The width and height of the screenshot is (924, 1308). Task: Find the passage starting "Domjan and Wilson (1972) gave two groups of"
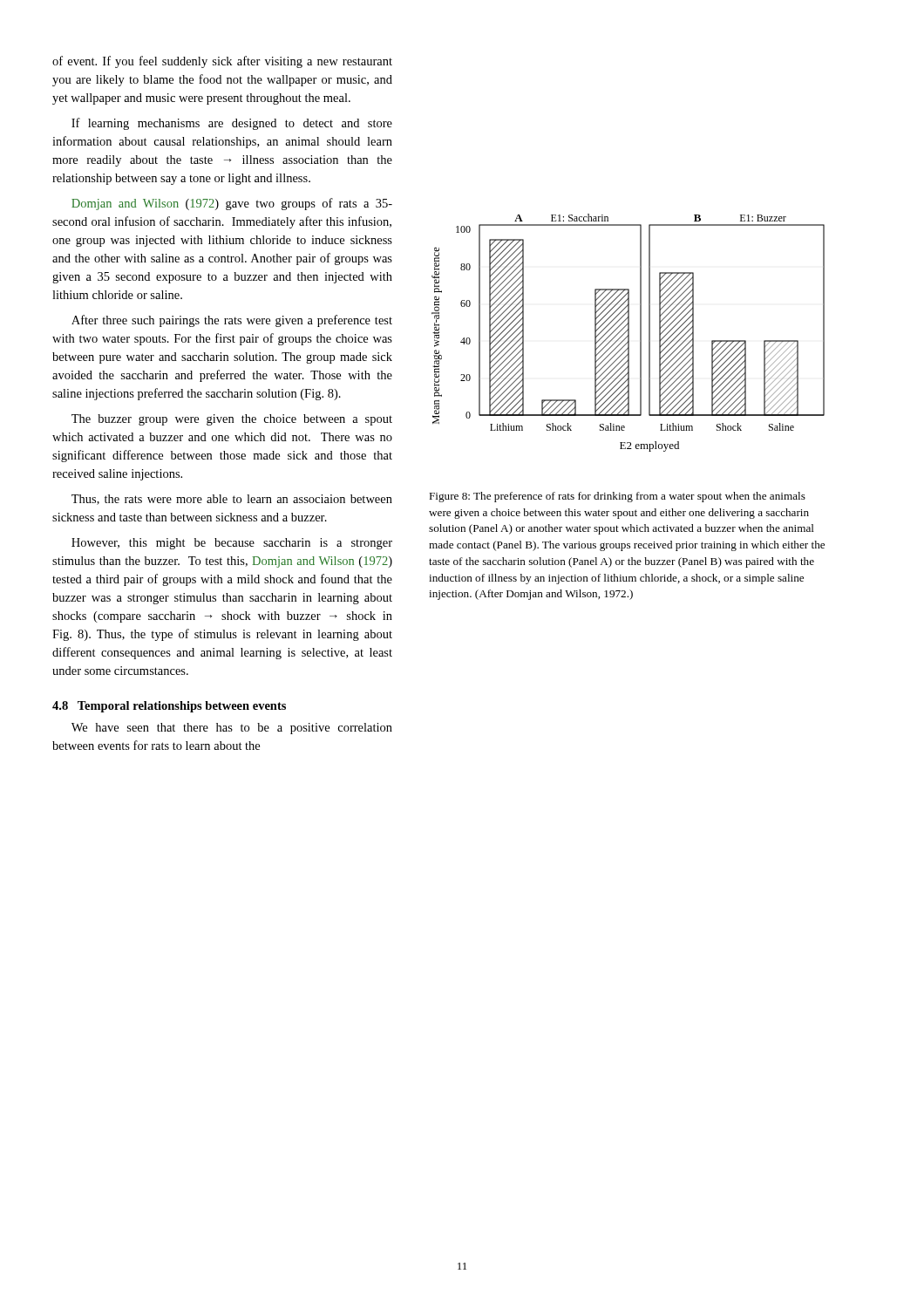coord(222,250)
